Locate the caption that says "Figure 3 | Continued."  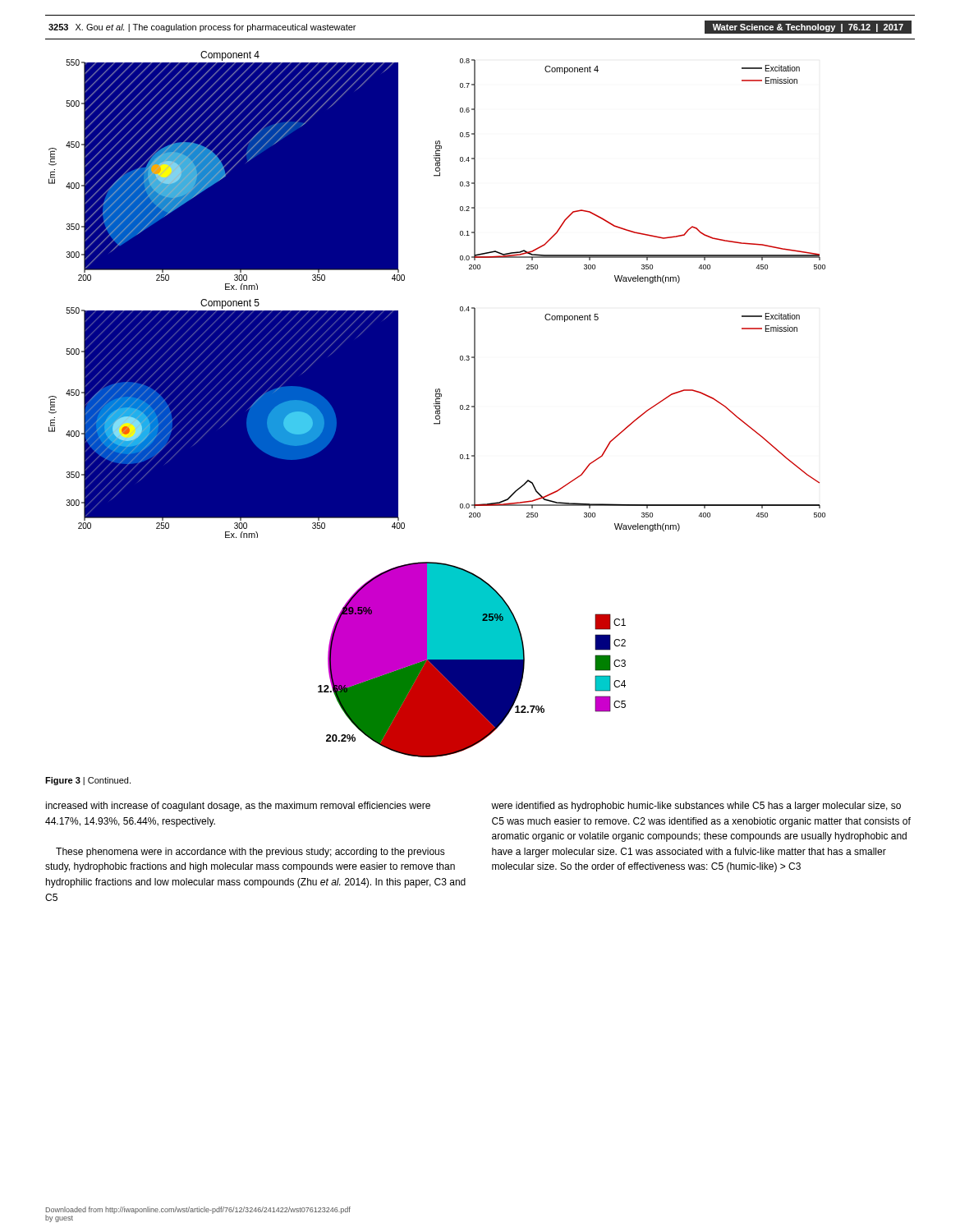pos(88,780)
